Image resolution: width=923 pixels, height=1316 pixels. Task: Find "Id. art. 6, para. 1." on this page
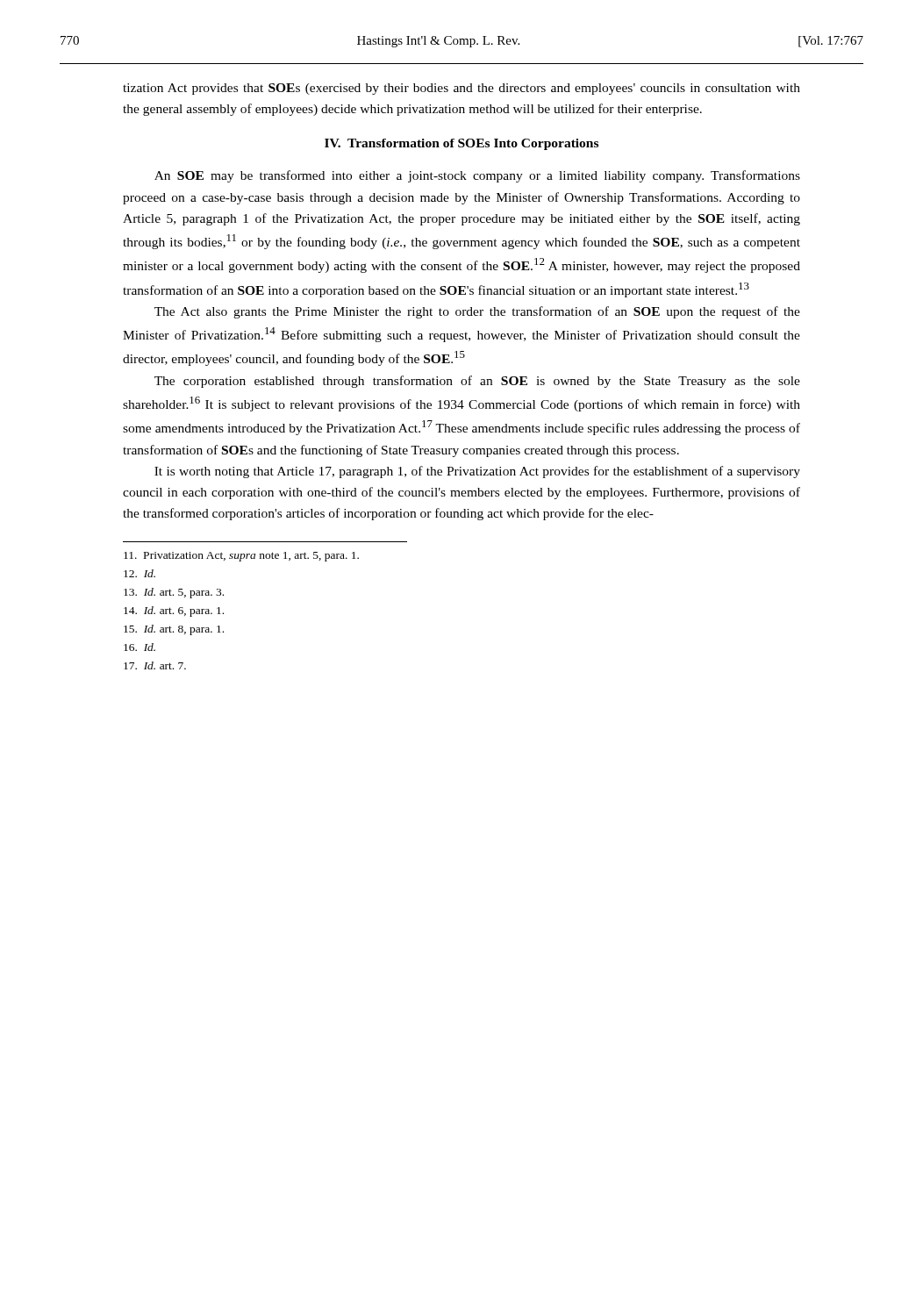(174, 610)
